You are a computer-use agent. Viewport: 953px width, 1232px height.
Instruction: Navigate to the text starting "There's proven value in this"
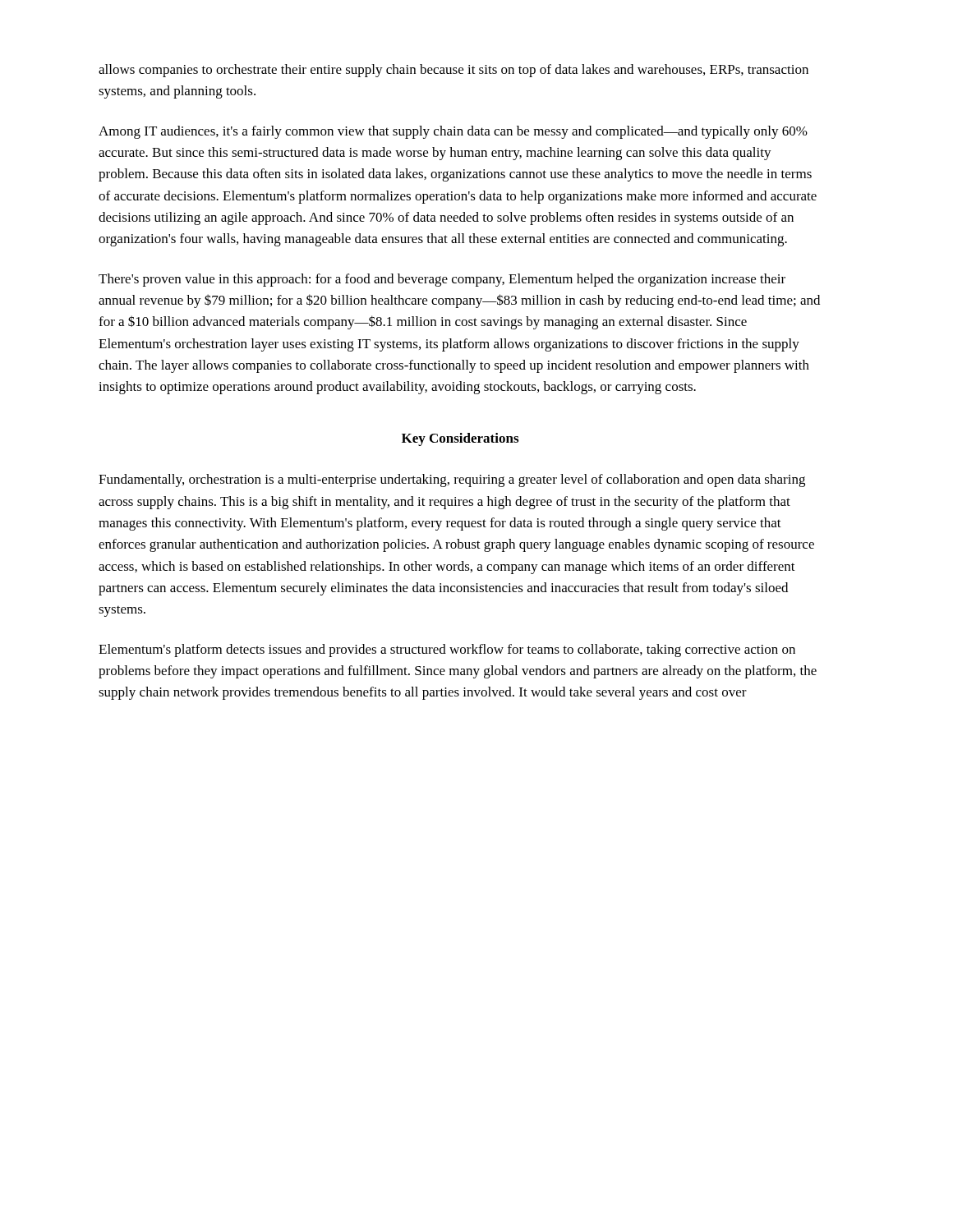pyautogui.click(x=459, y=333)
